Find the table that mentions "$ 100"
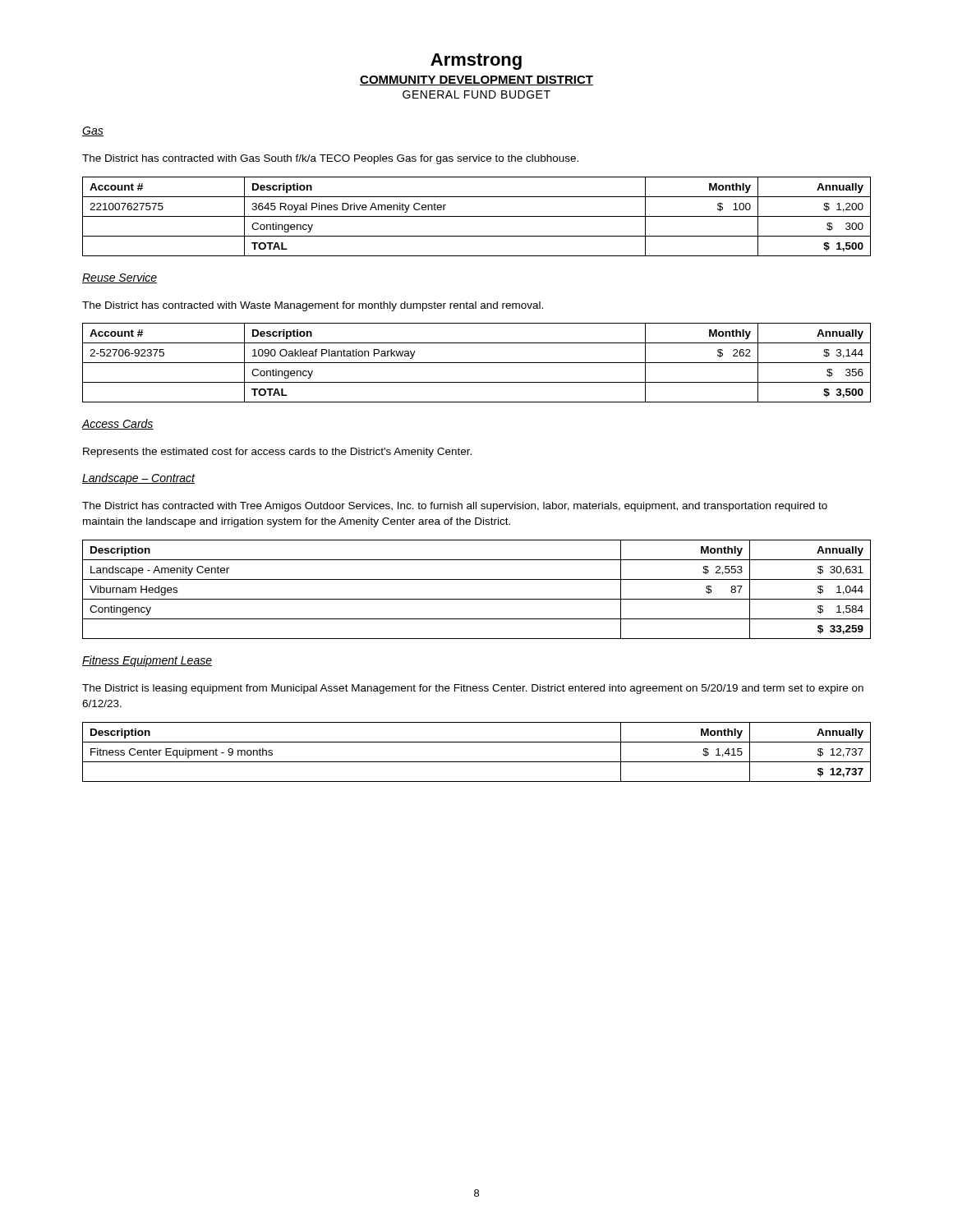Screen dimensions: 1232x953 tap(476, 216)
